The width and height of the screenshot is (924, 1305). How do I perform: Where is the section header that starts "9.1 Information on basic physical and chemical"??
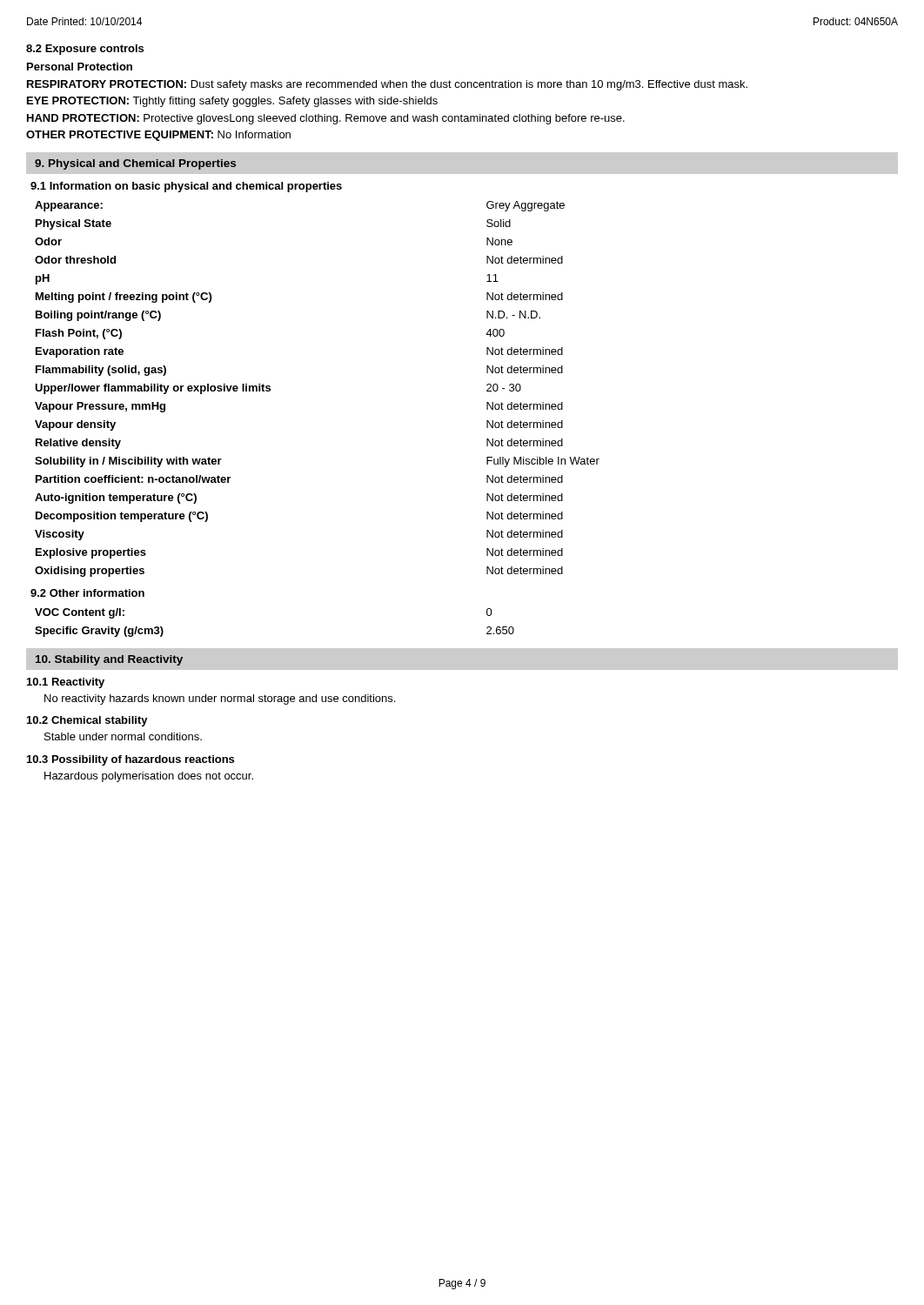(186, 185)
